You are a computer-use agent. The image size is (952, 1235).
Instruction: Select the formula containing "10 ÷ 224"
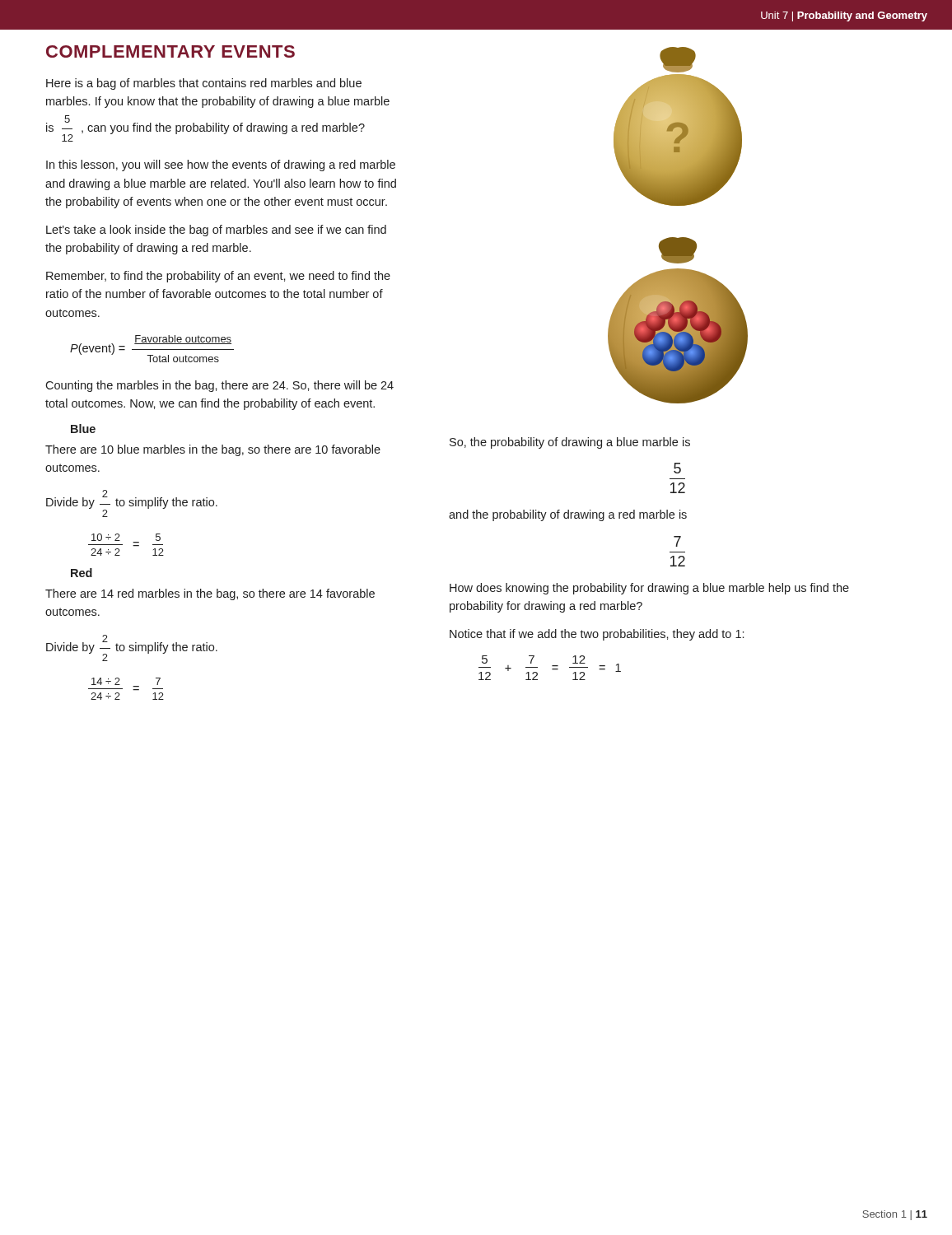pyautogui.click(x=127, y=544)
